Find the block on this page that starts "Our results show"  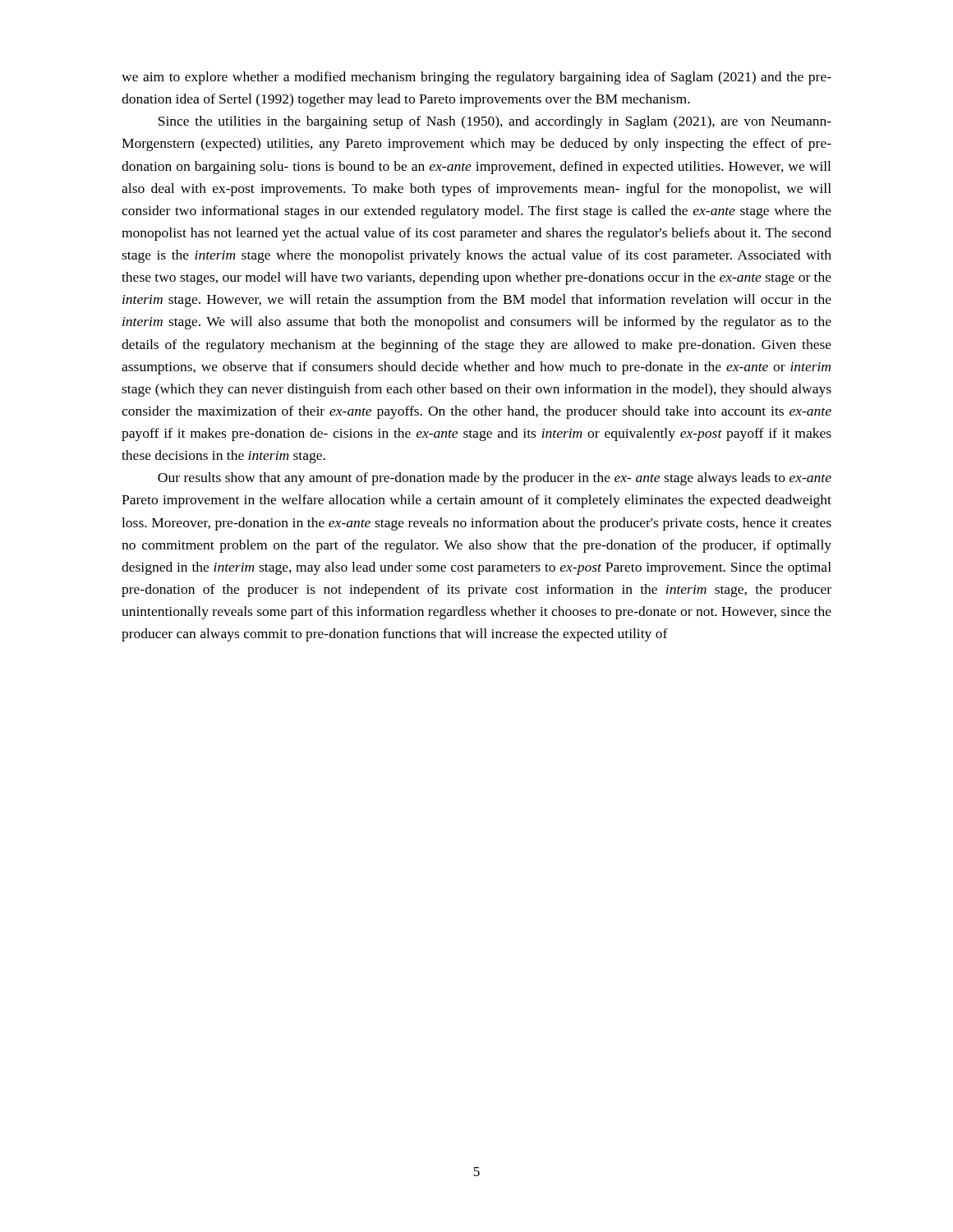click(476, 556)
